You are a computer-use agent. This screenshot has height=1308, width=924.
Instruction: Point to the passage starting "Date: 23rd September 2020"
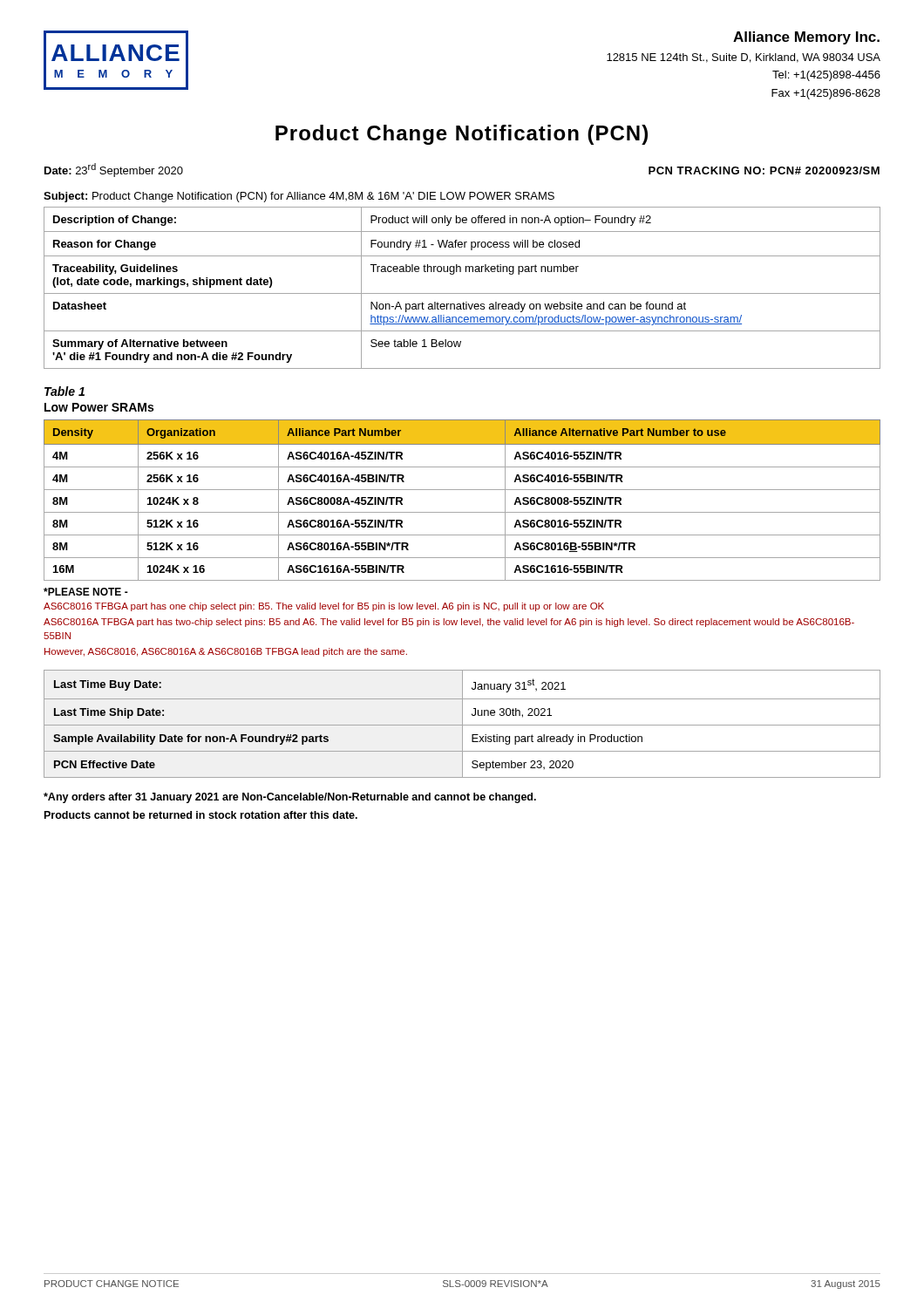[x=113, y=169]
